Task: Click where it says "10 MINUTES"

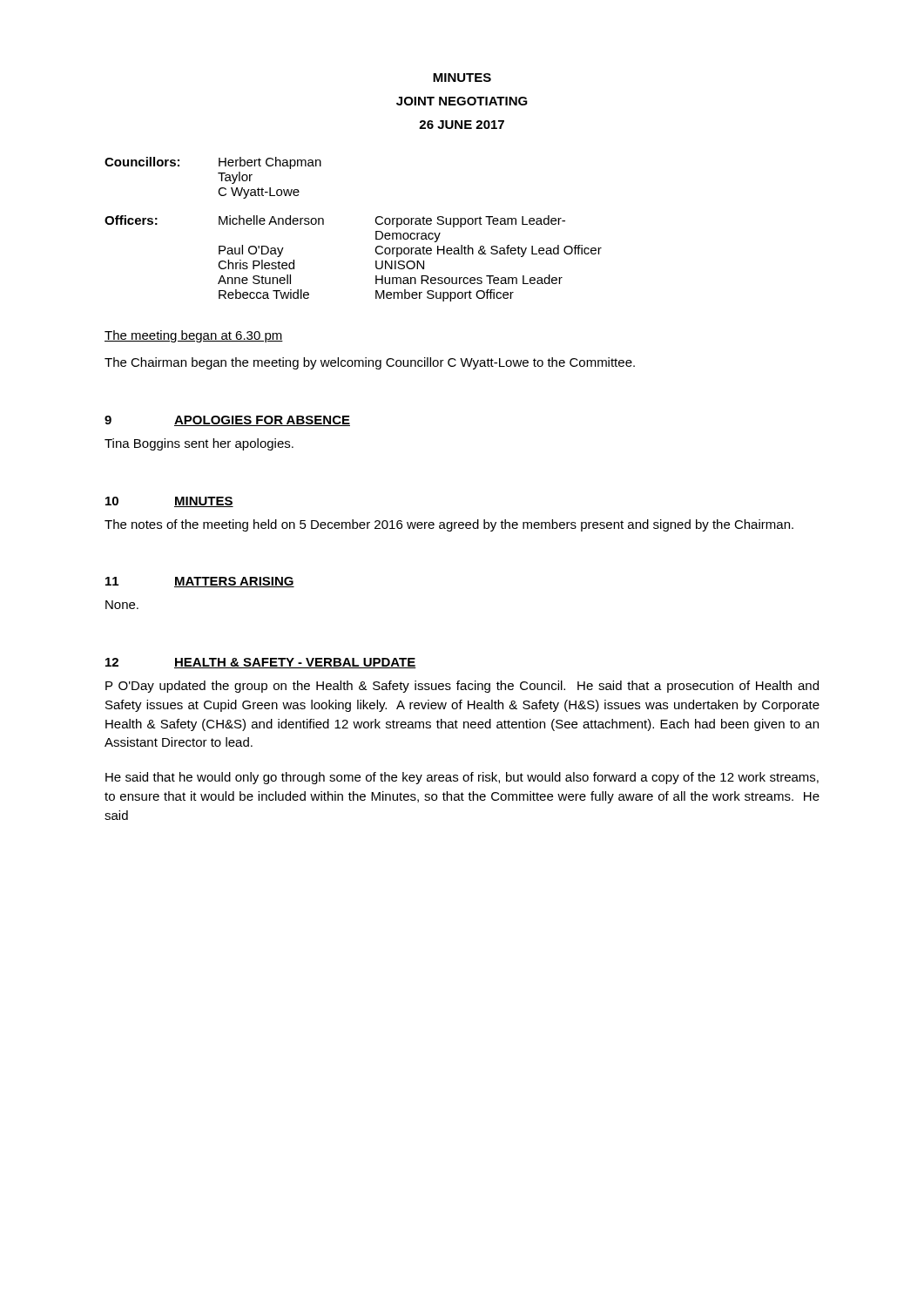Action: 169,500
